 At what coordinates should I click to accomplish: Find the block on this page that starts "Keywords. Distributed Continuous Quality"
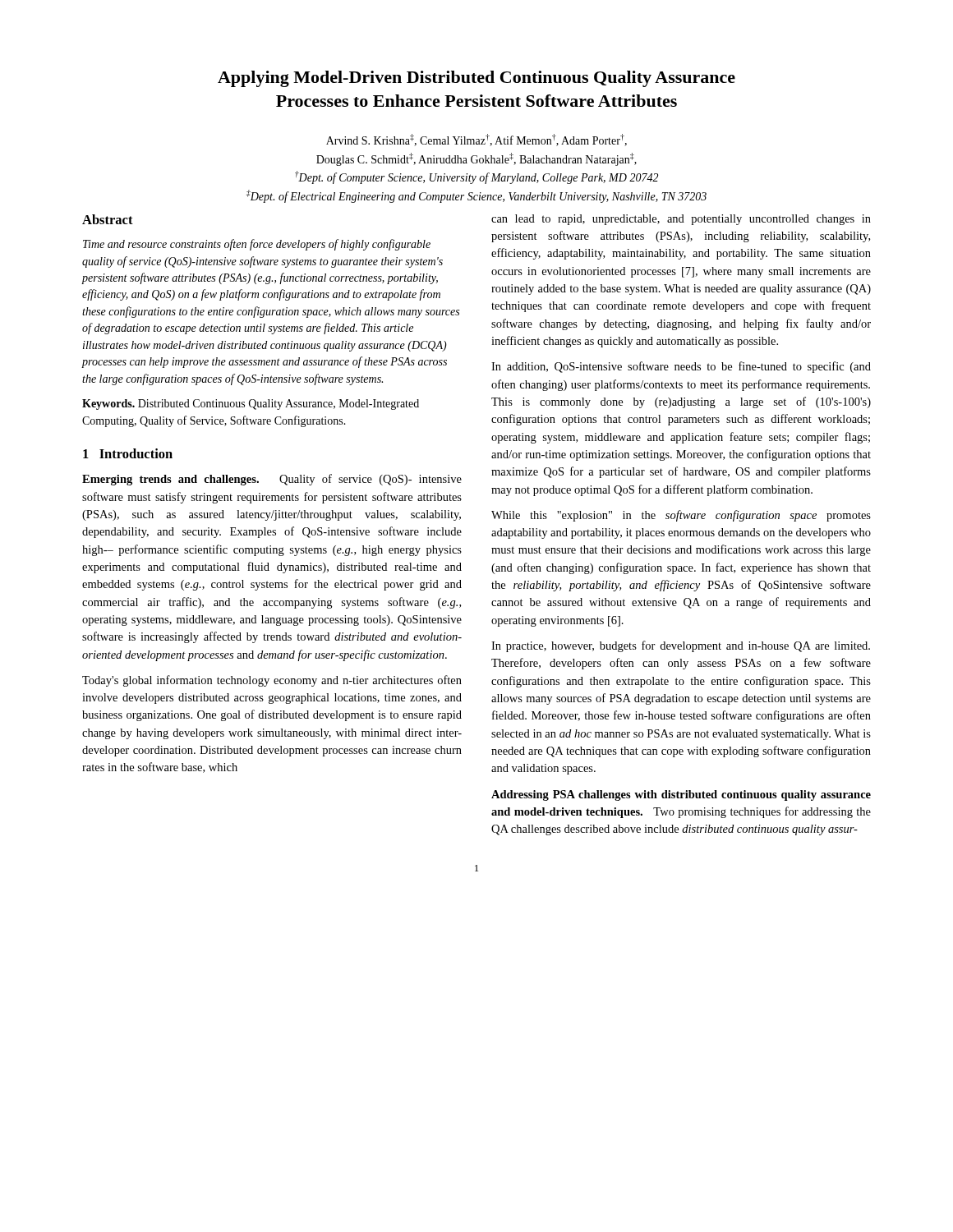click(251, 412)
